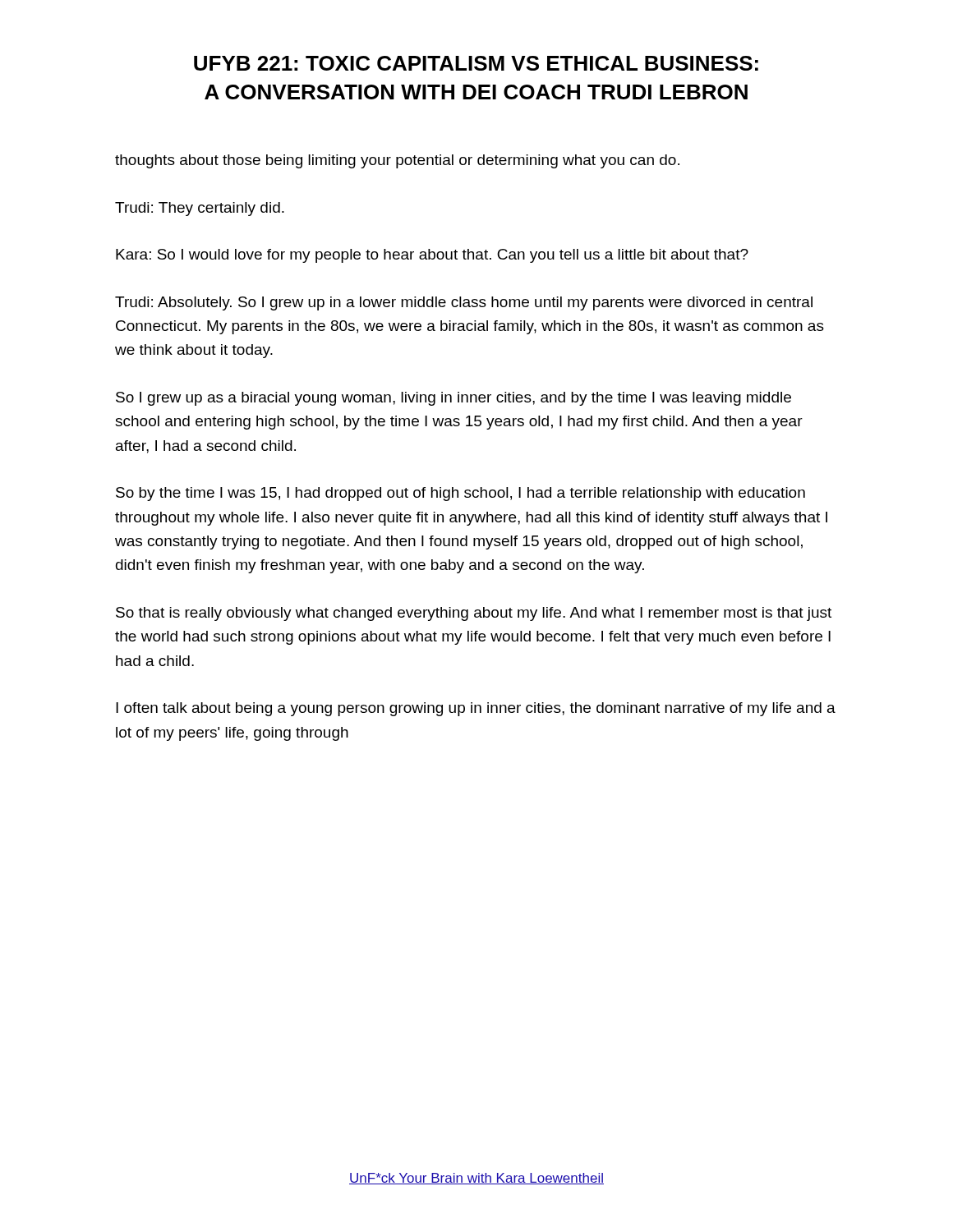Where is the passage that starts "So by the time I was 15,"?
Image resolution: width=953 pixels, height=1232 pixels.
point(472,529)
